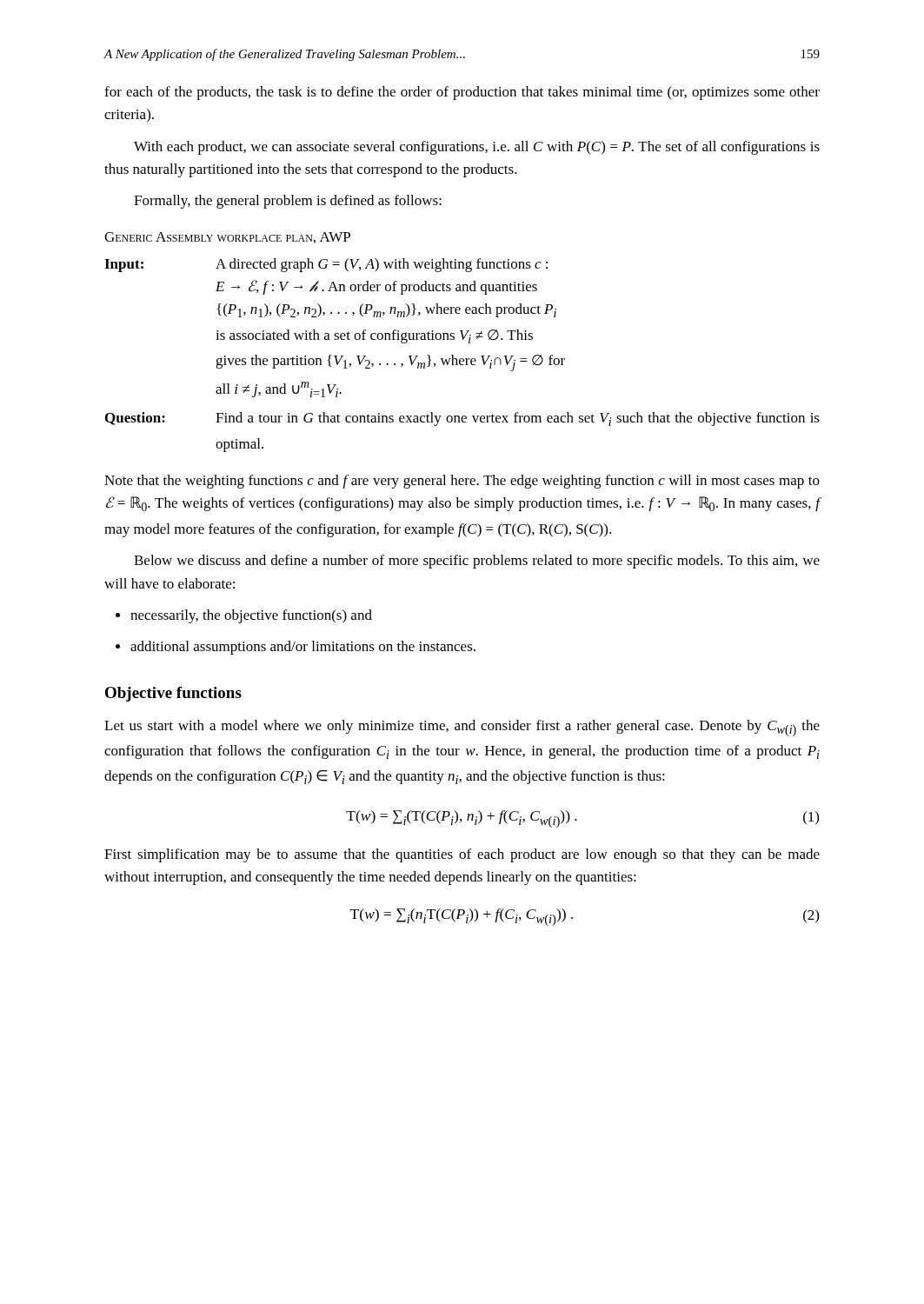
Task: Find the formula with the text "T(w) = ∑i(niT(C(Pi)) +"
Action: pyautogui.click(x=462, y=915)
